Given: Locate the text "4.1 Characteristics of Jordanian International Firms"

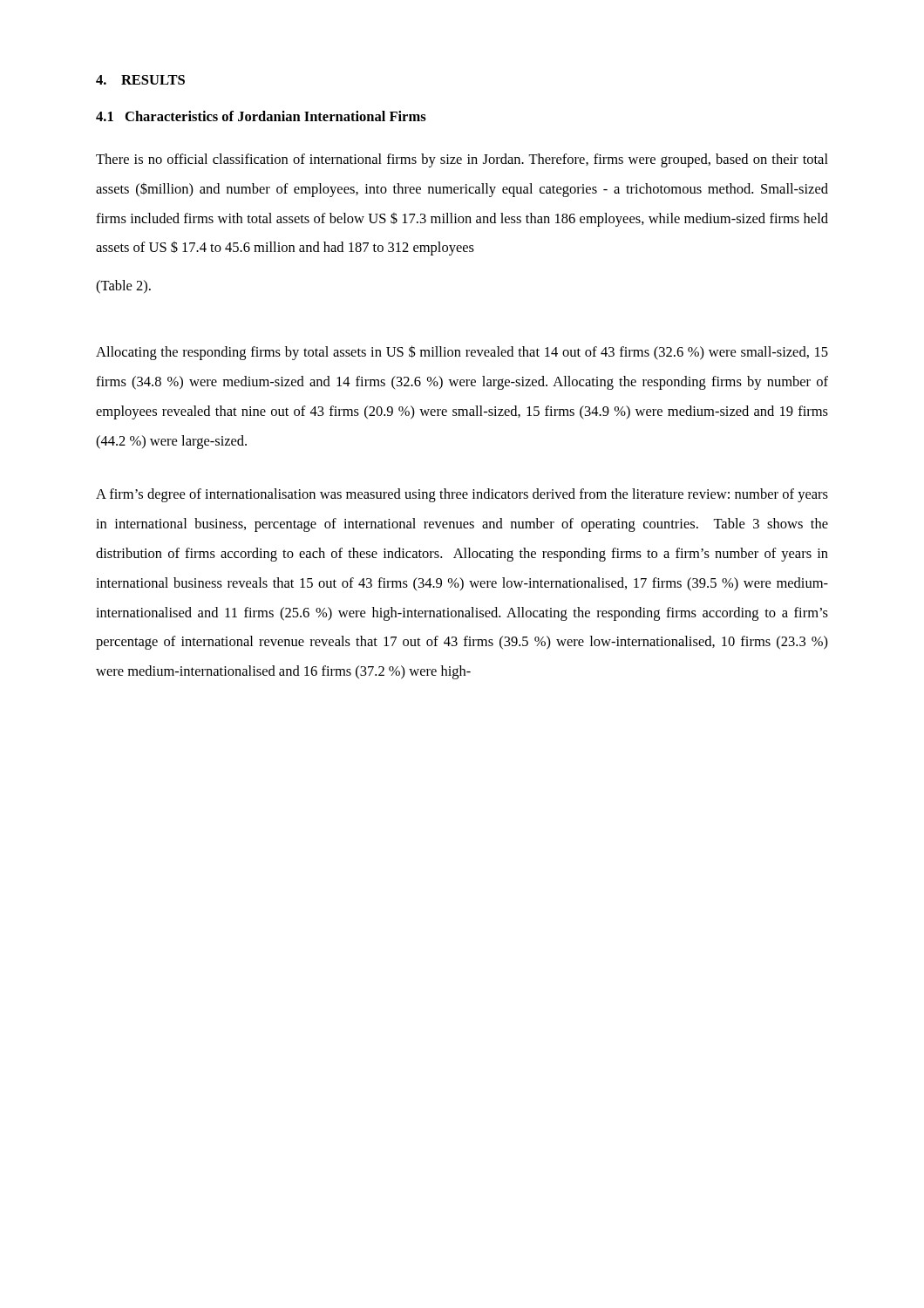Looking at the screenshot, I should pyautogui.click(x=261, y=116).
